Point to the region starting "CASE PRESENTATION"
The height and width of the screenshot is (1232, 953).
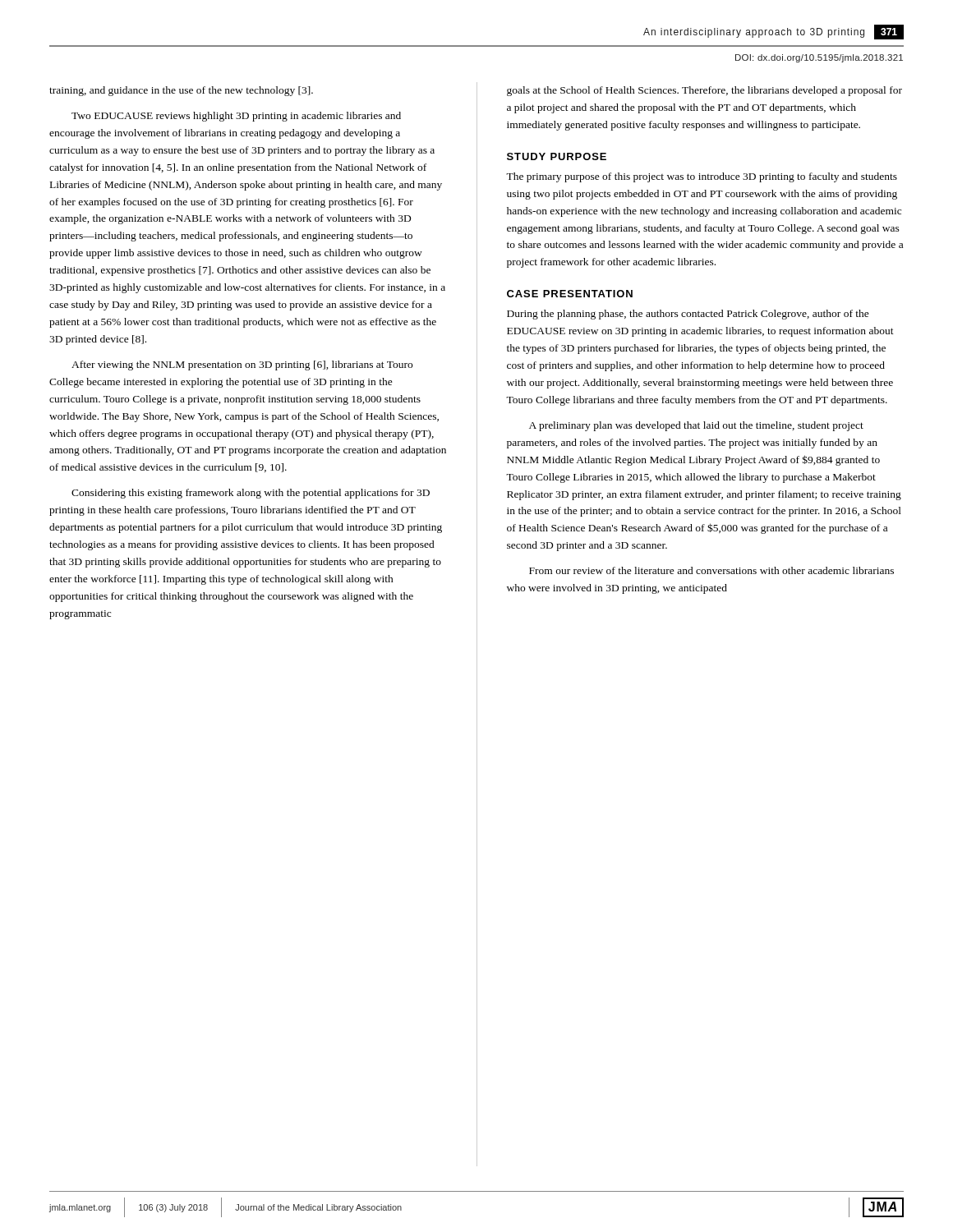570,294
